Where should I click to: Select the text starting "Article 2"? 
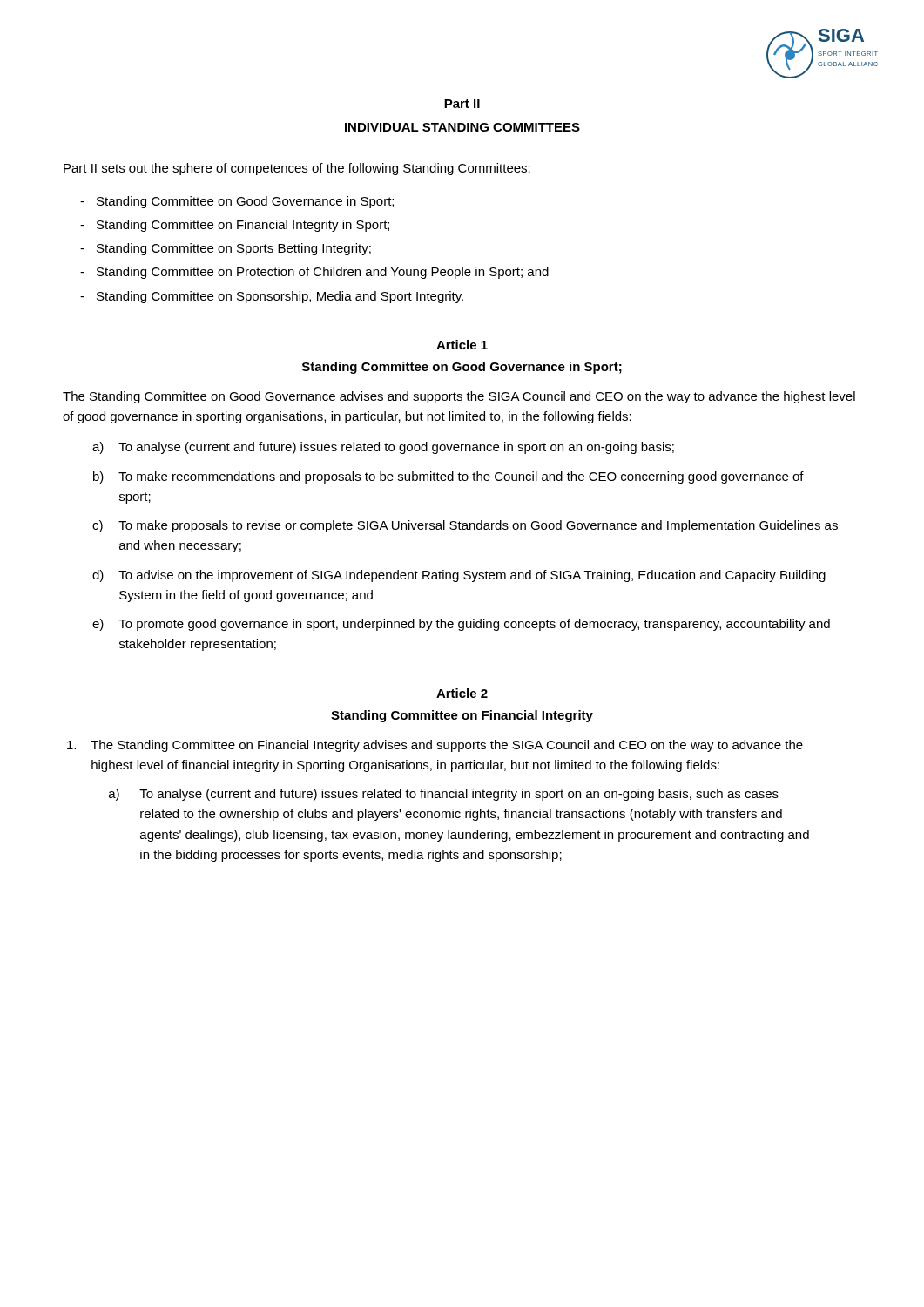[462, 693]
